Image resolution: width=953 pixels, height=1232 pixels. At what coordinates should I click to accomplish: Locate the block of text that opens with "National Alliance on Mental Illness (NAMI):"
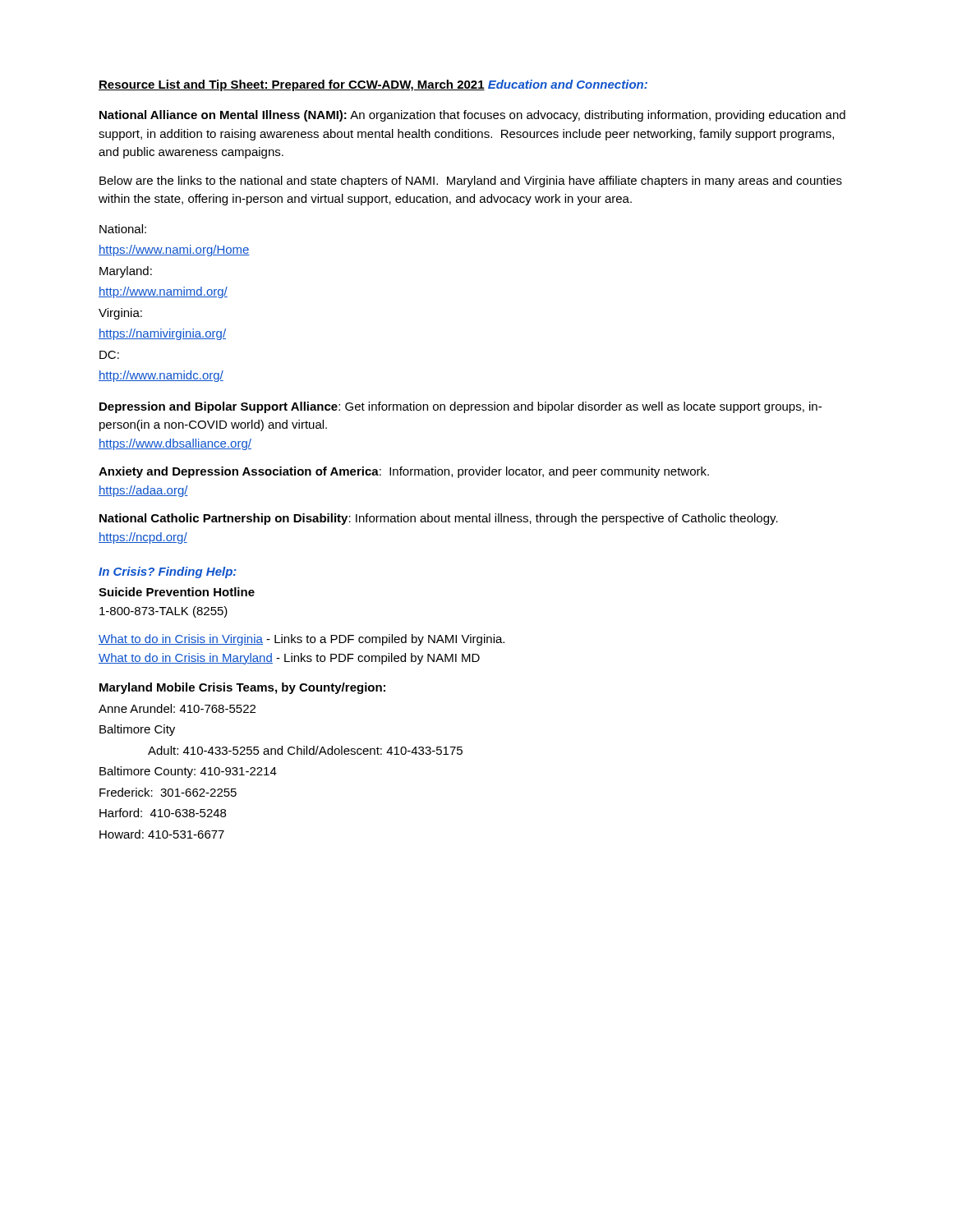(472, 133)
